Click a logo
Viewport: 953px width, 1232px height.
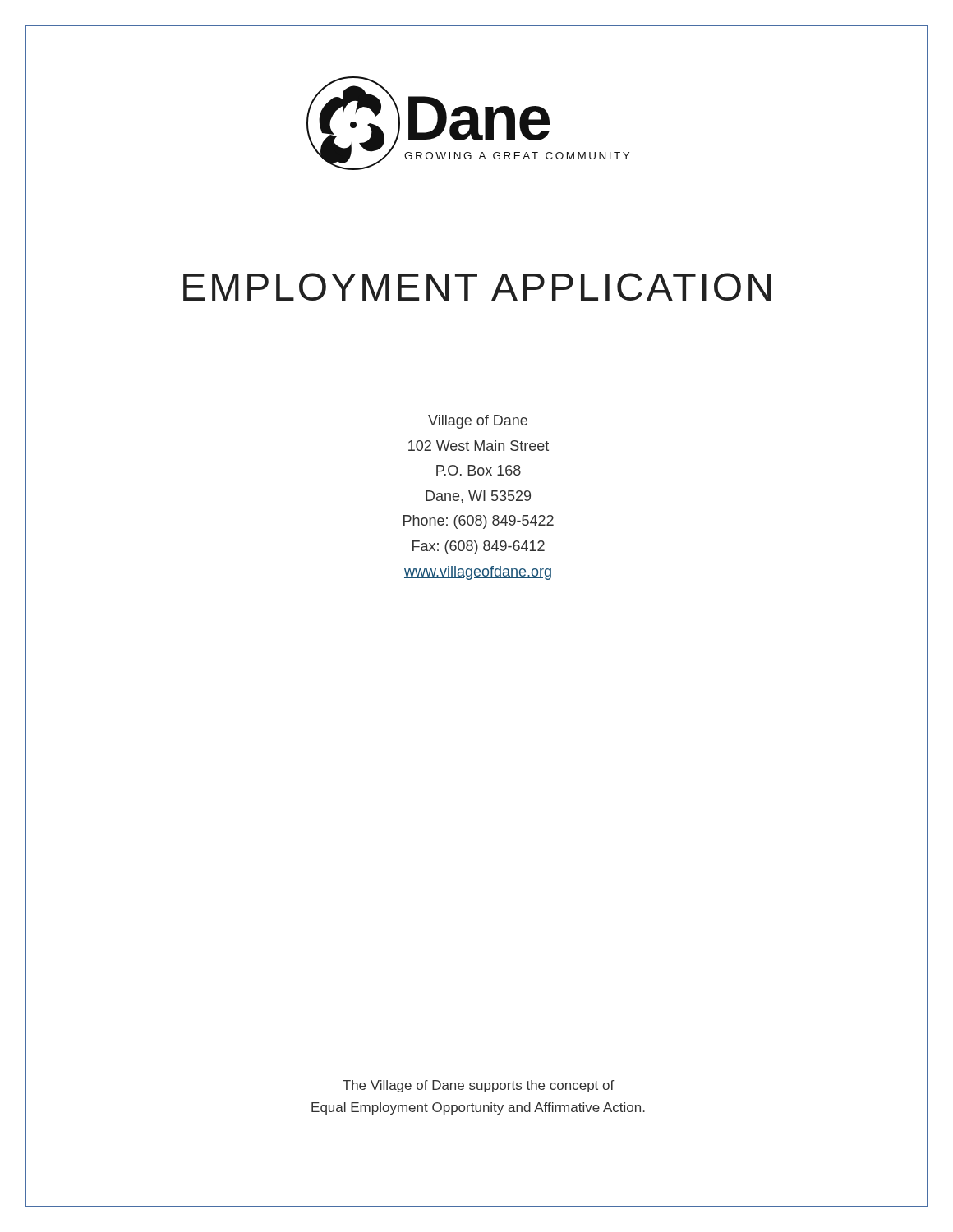[478, 125]
